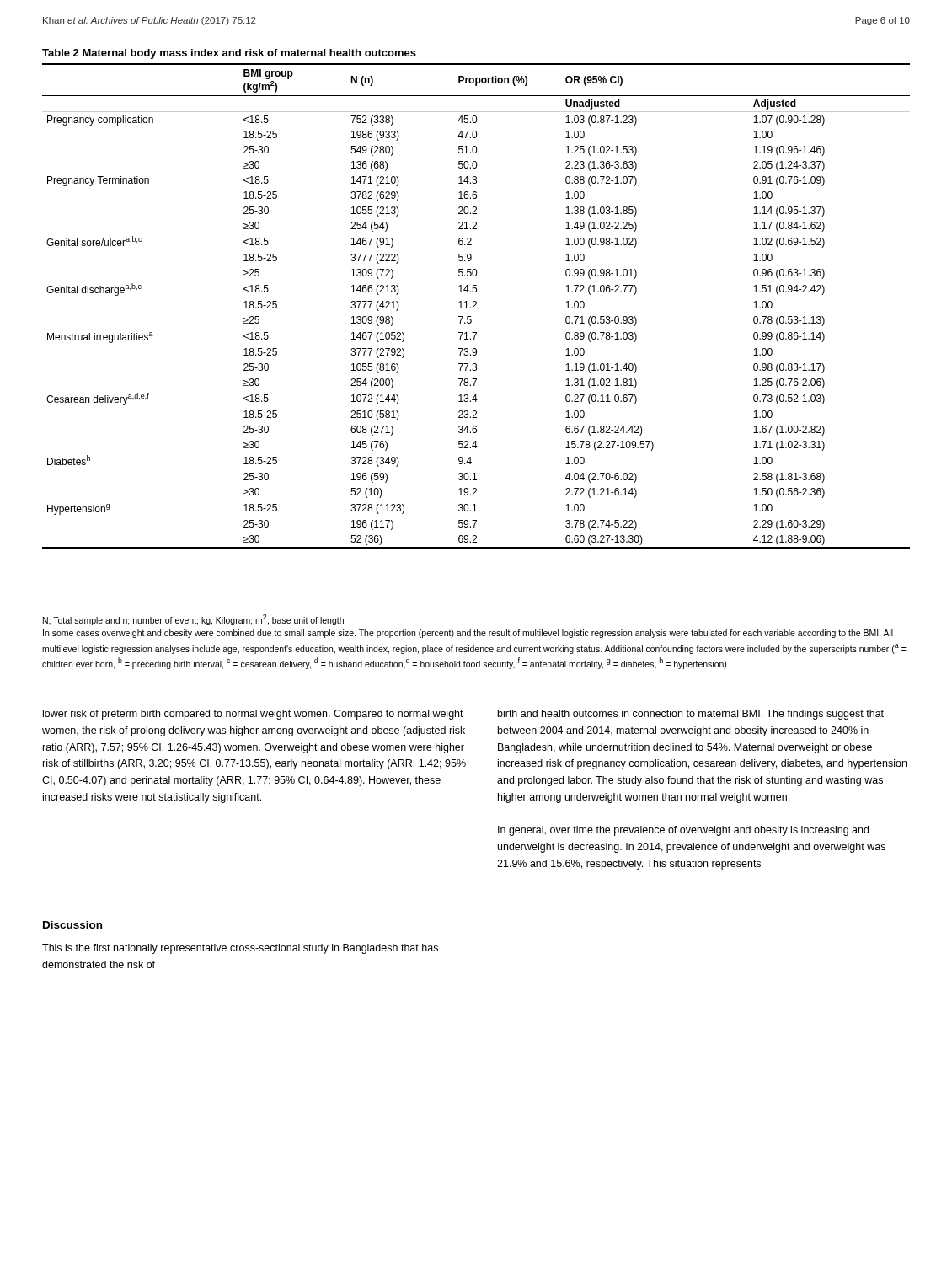Select the text block that reads "birth and health outcomes"
The image size is (952, 1264).
pos(702,789)
